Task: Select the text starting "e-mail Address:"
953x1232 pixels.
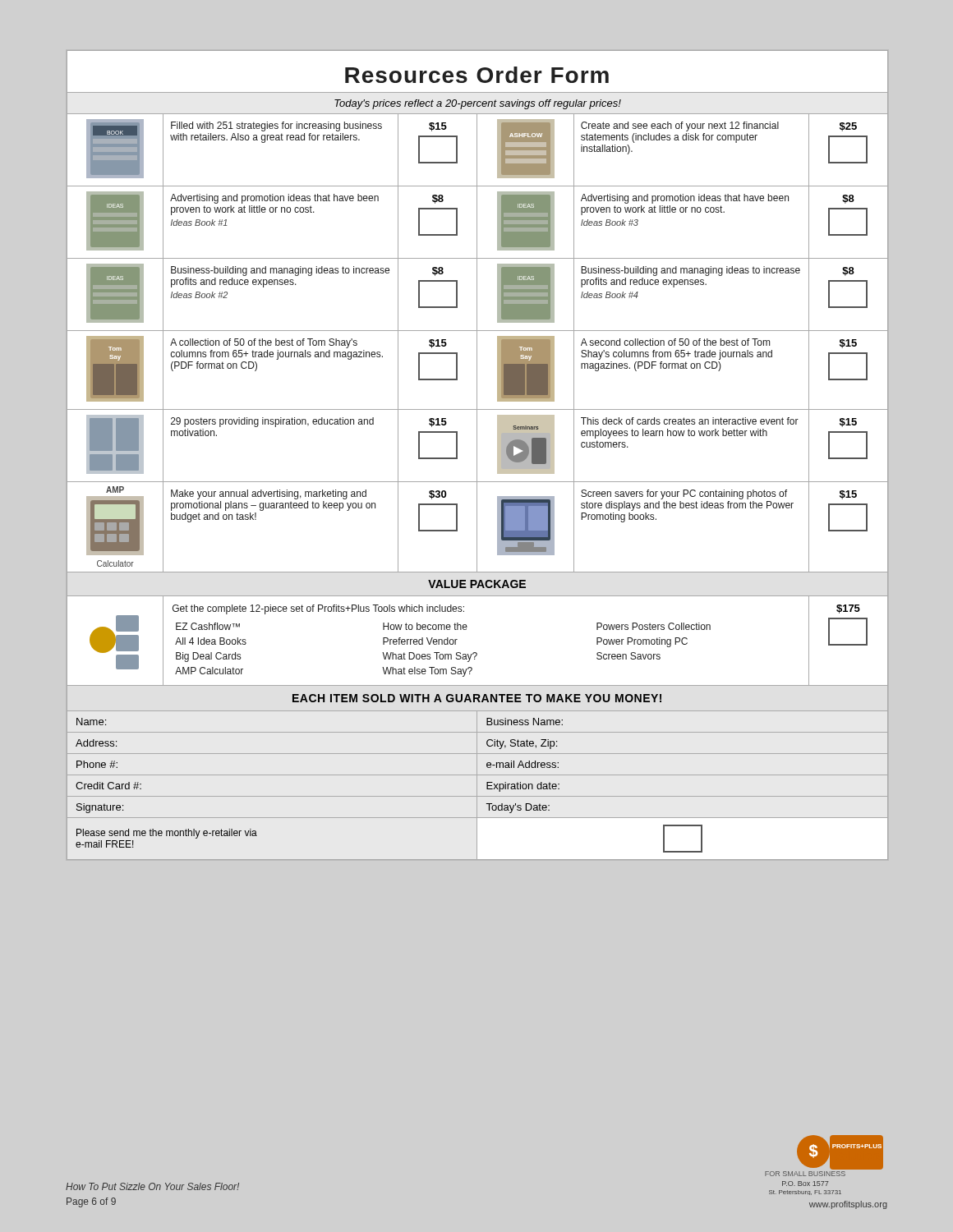Action: [x=523, y=764]
